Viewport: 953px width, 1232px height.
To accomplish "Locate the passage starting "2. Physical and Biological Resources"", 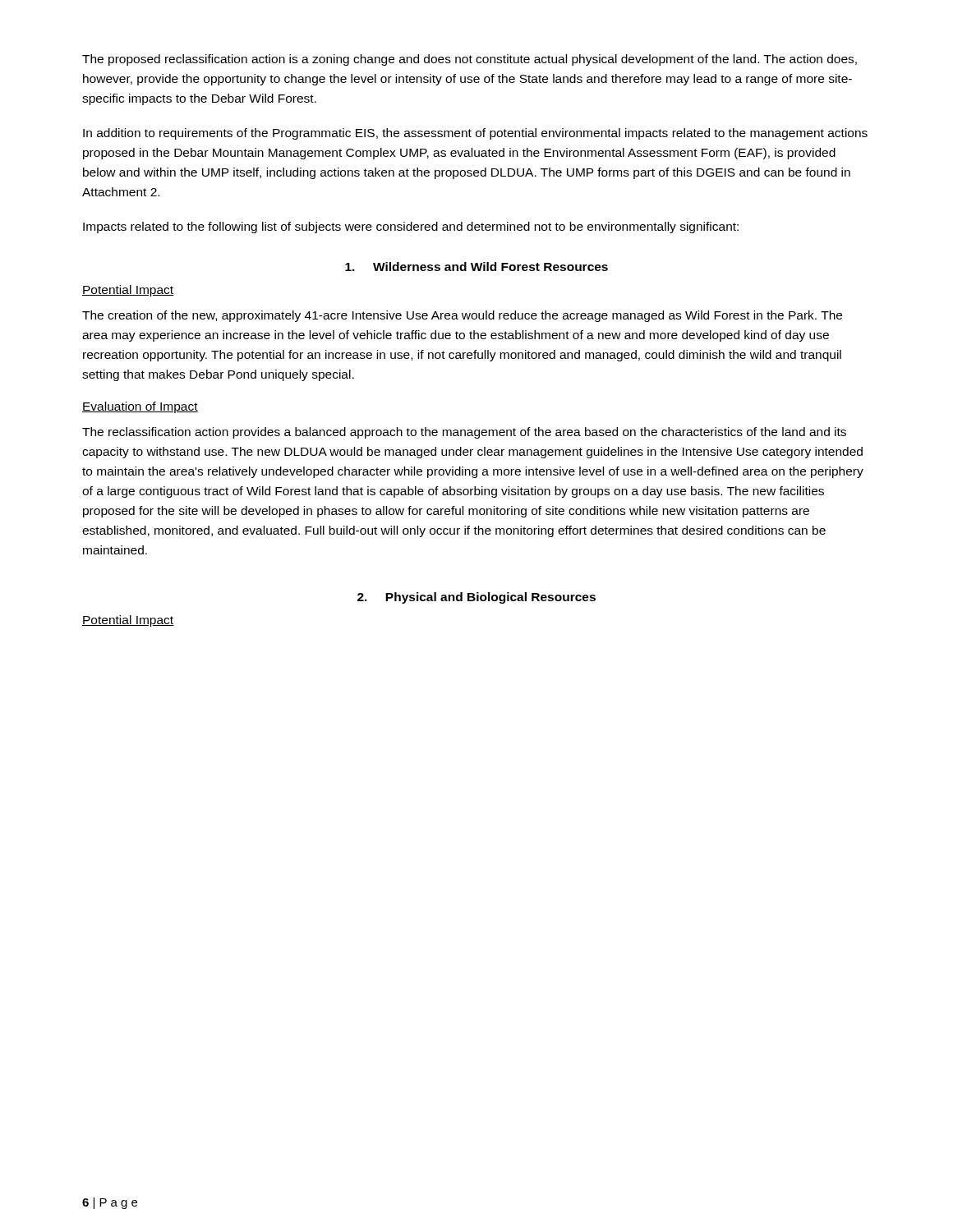I will 476,597.
